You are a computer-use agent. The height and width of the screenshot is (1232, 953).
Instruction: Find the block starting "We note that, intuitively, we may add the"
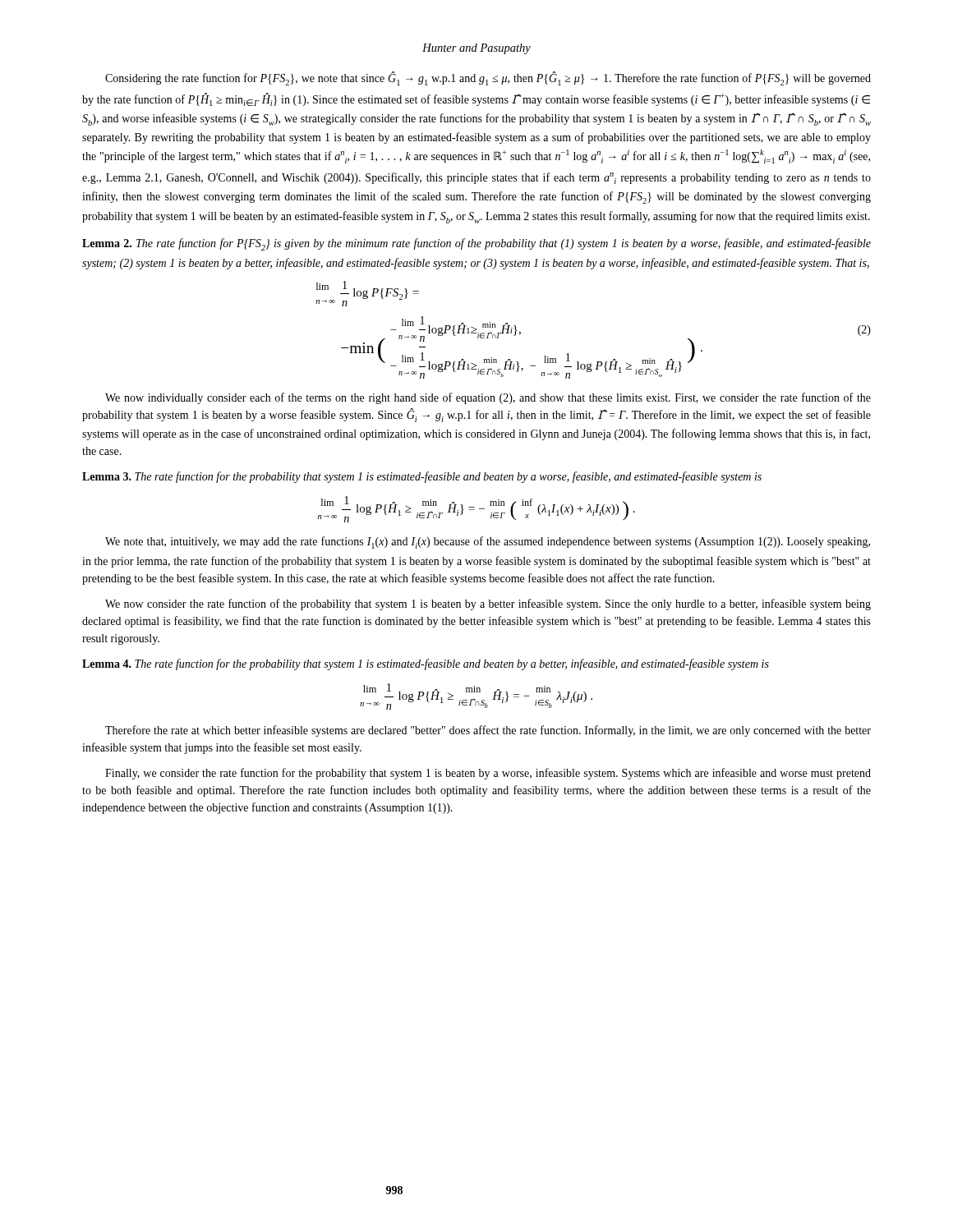click(x=476, y=560)
